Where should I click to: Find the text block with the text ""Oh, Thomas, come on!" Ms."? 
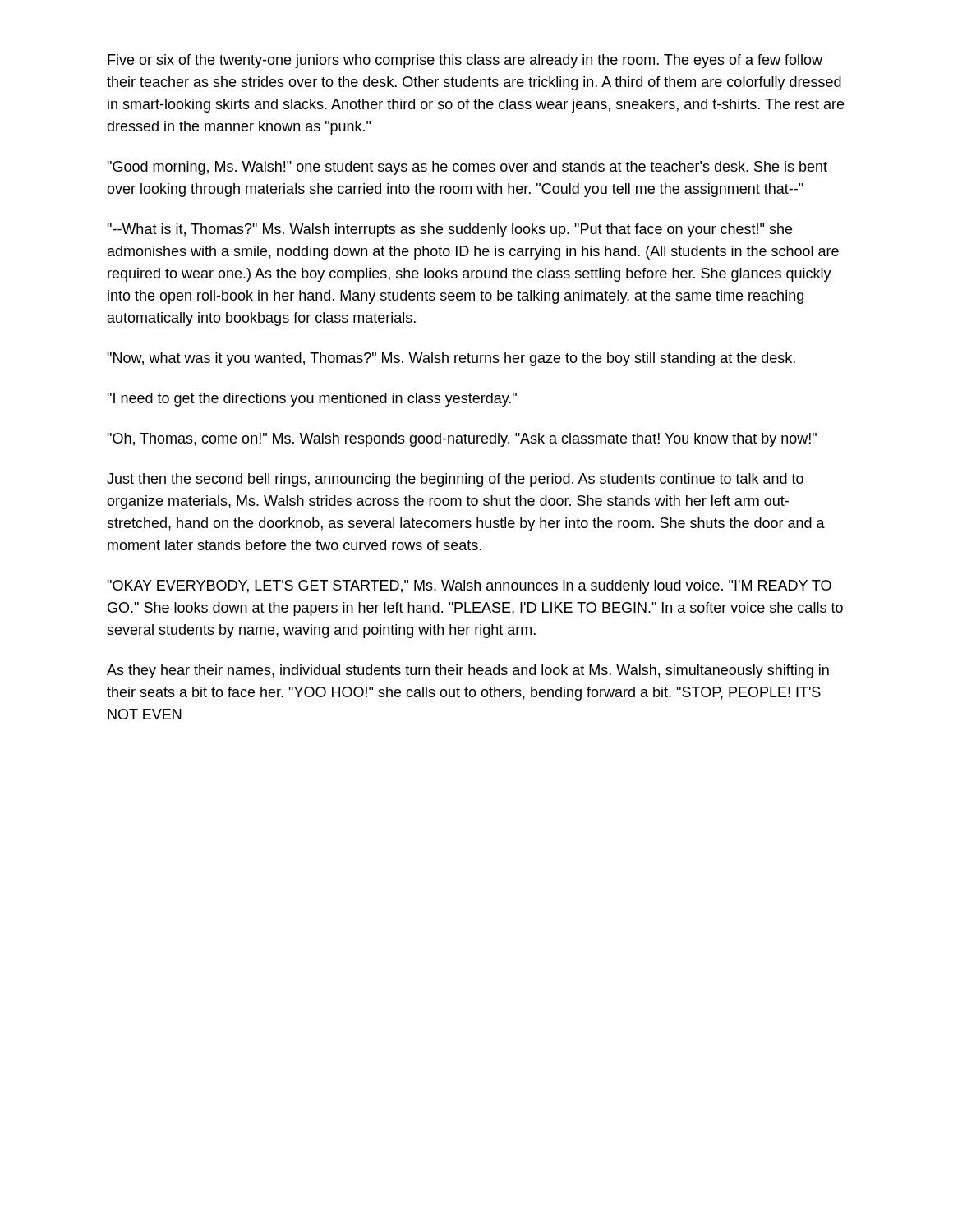tap(462, 439)
